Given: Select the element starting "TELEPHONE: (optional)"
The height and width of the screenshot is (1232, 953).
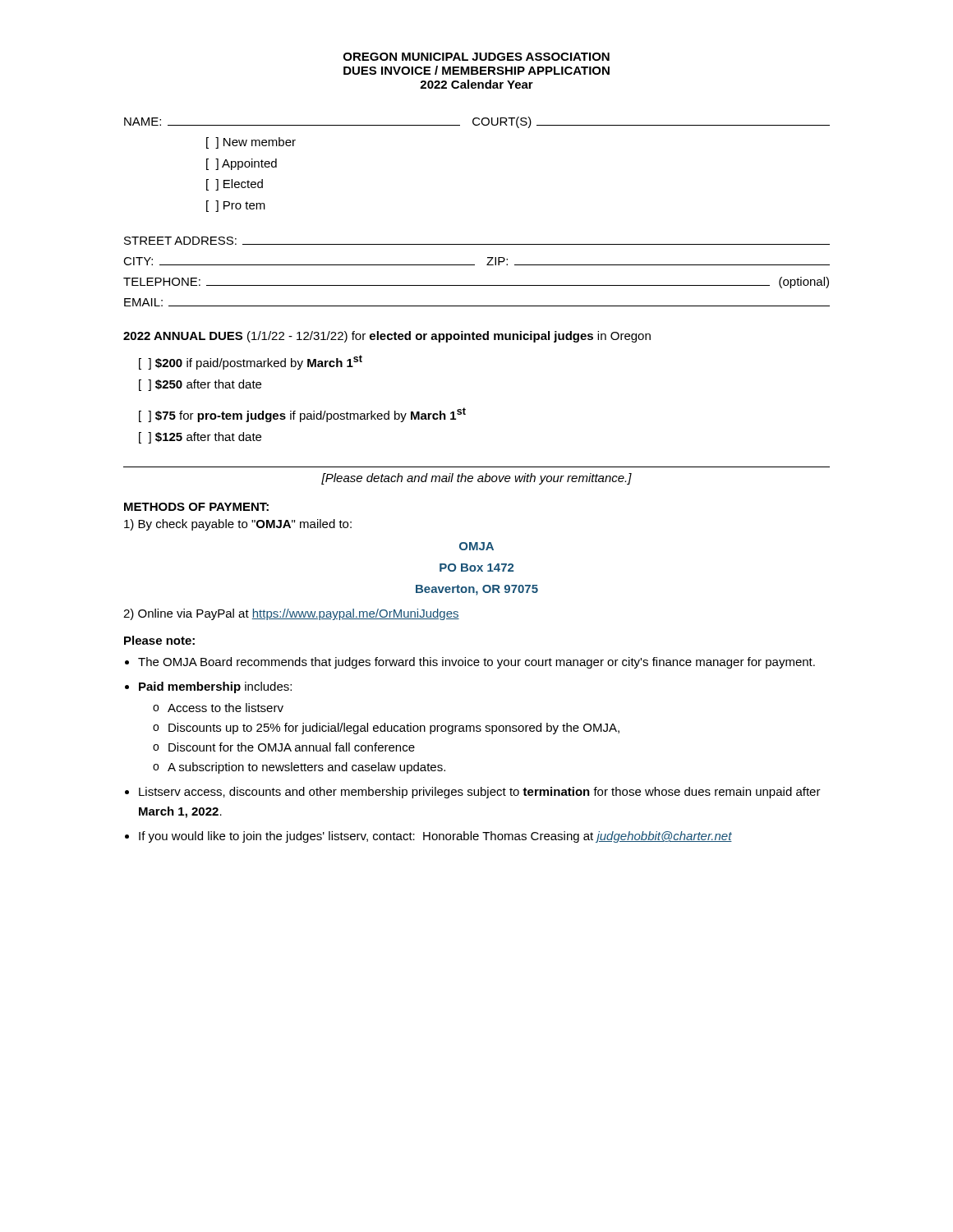Looking at the screenshot, I should pyautogui.click(x=476, y=281).
